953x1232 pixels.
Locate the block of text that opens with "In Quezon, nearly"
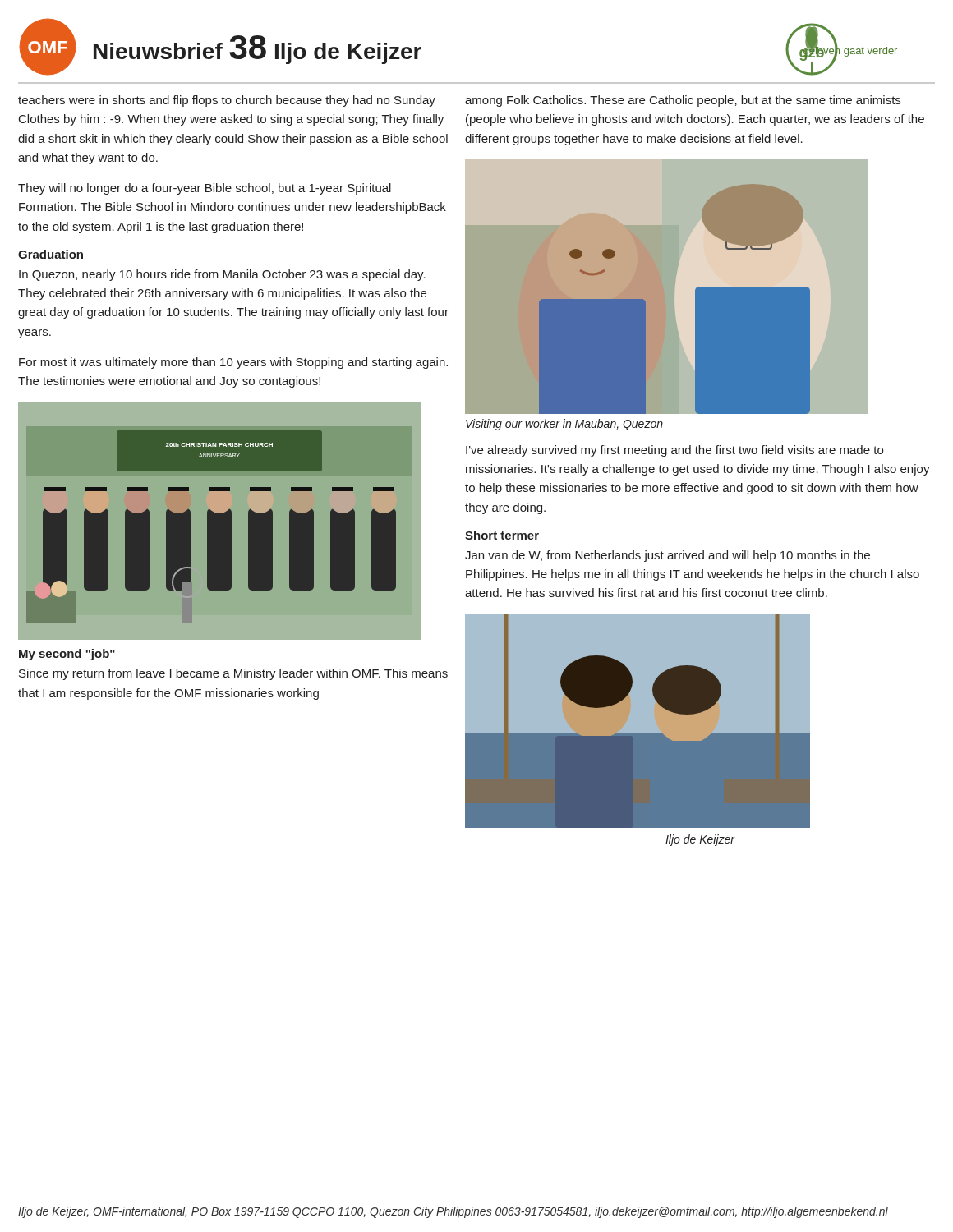236,302
